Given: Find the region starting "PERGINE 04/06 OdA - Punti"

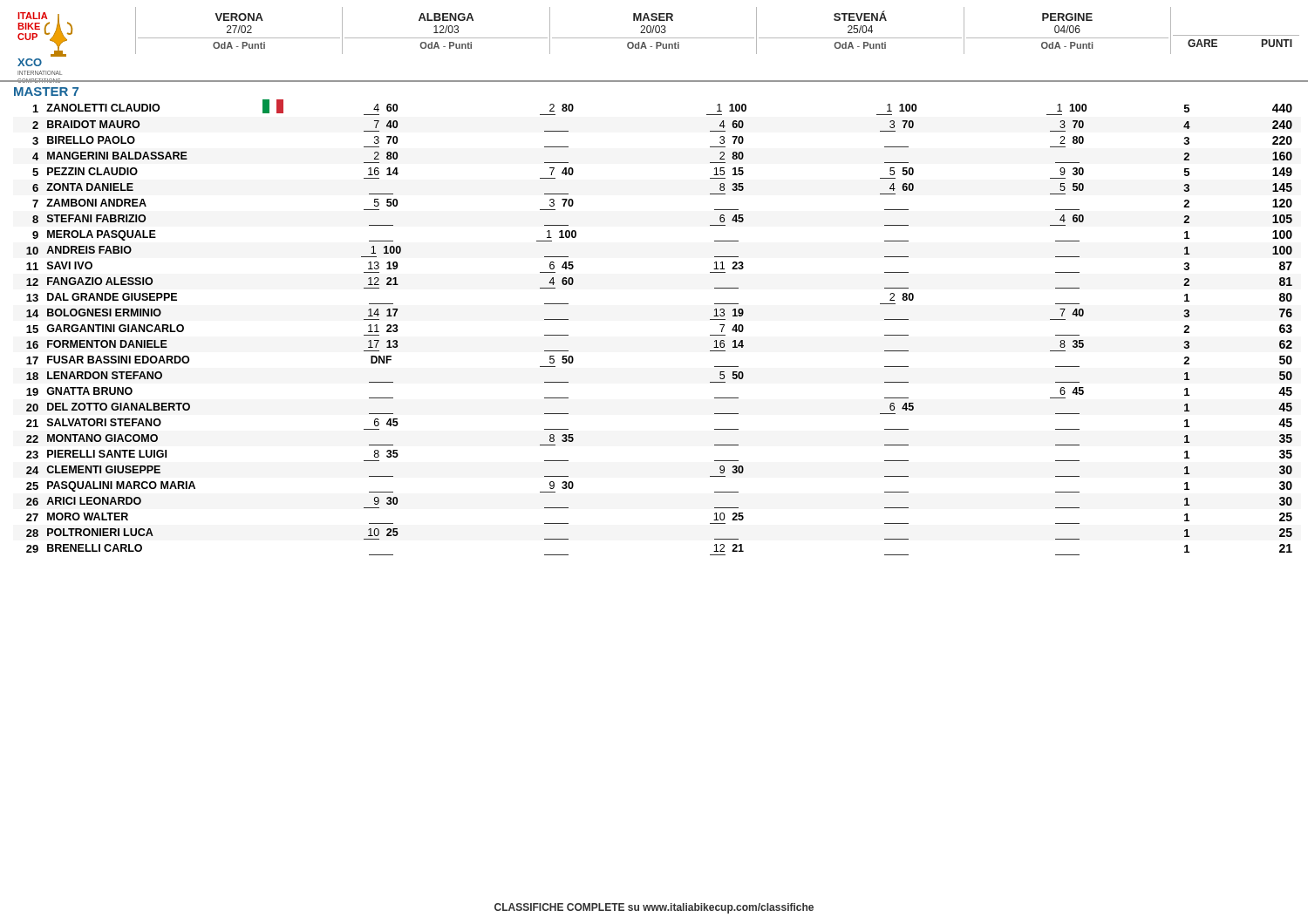Looking at the screenshot, I should click(x=1067, y=30).
